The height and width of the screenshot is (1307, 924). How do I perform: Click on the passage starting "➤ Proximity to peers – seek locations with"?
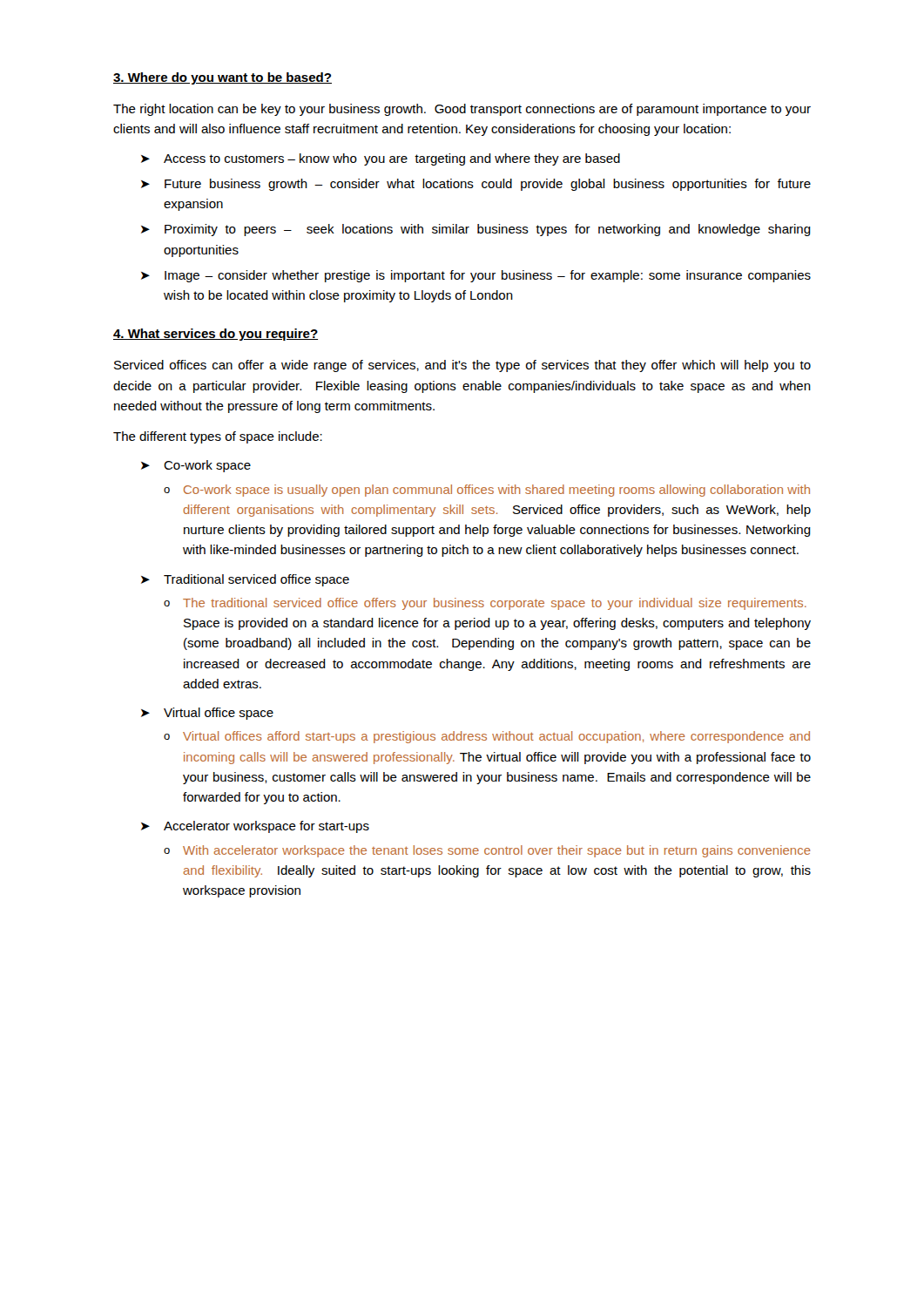475,239
